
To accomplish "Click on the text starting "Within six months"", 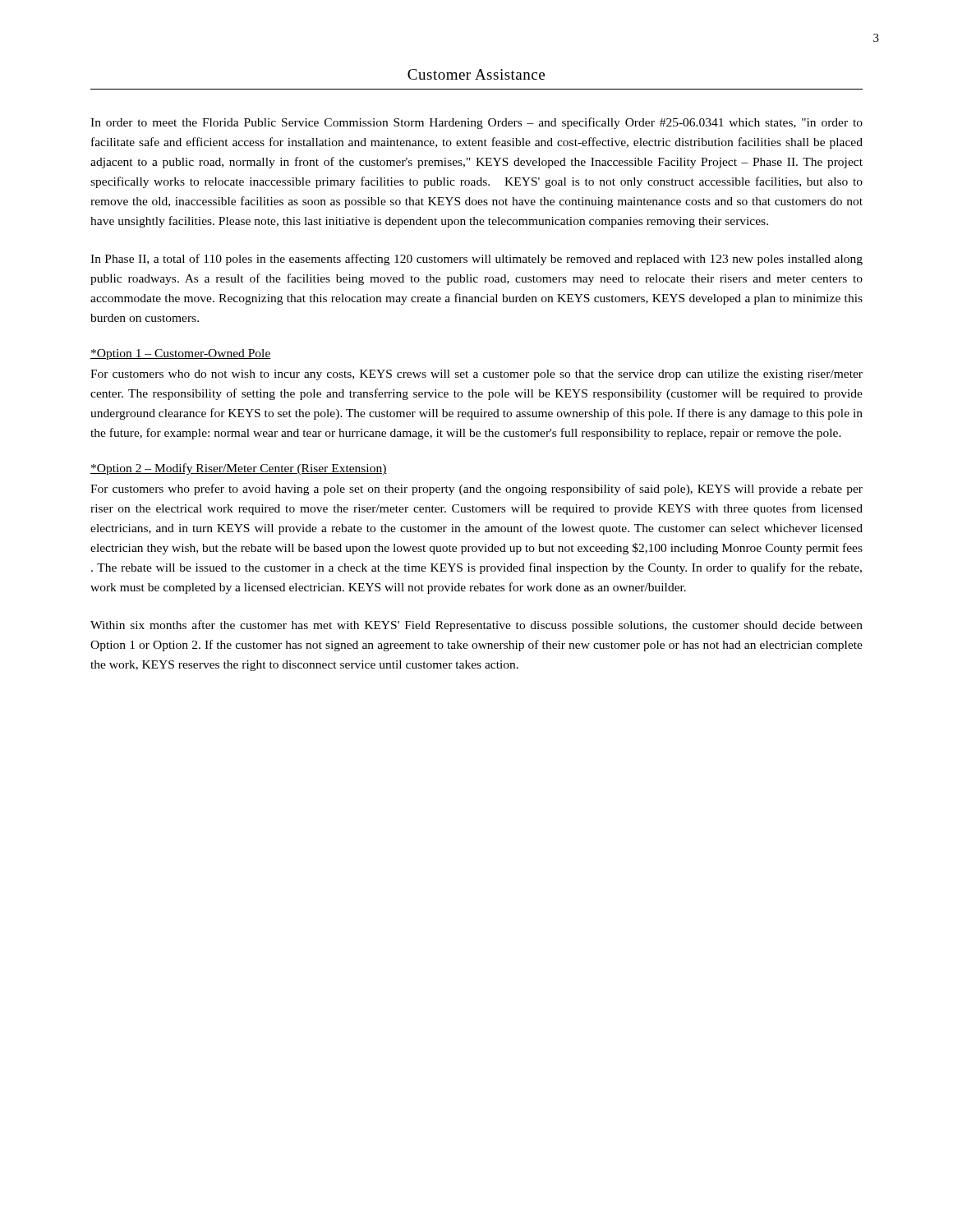I will (476, 645).
